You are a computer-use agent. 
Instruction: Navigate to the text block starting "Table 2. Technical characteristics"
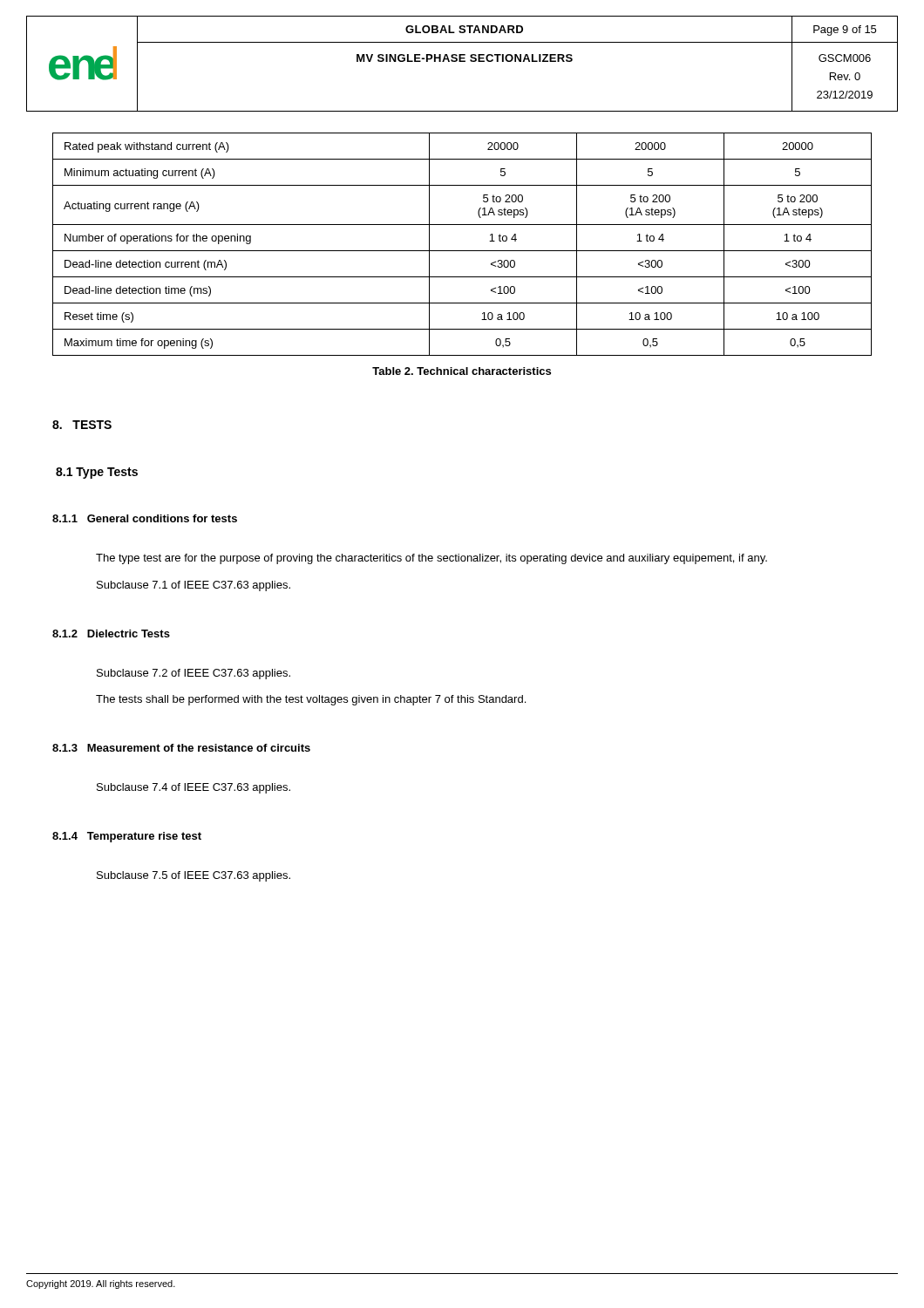point(462,371)
